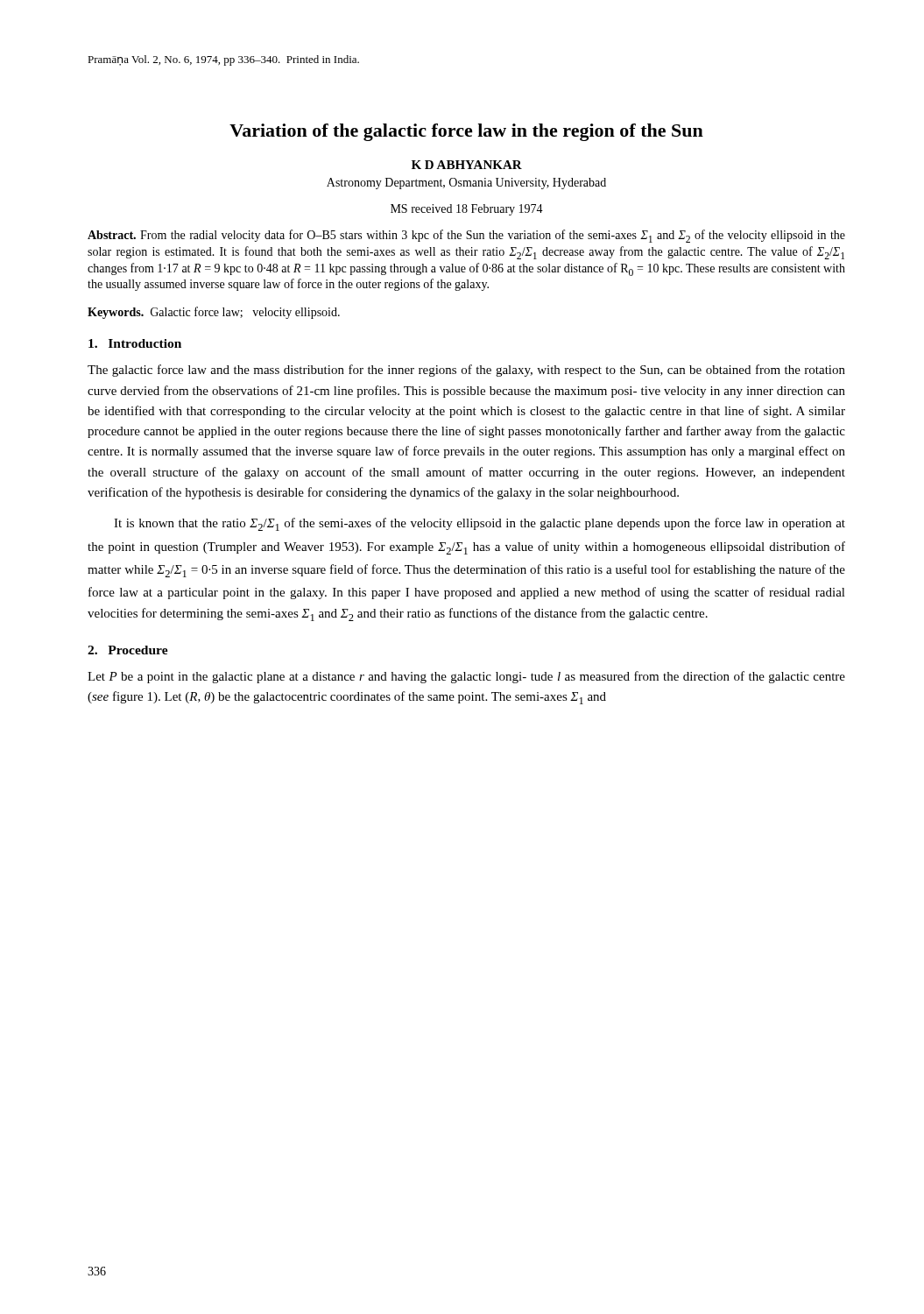Click on the block starting "1. Introduction"

pyautogui.click(x=135, y=343)
